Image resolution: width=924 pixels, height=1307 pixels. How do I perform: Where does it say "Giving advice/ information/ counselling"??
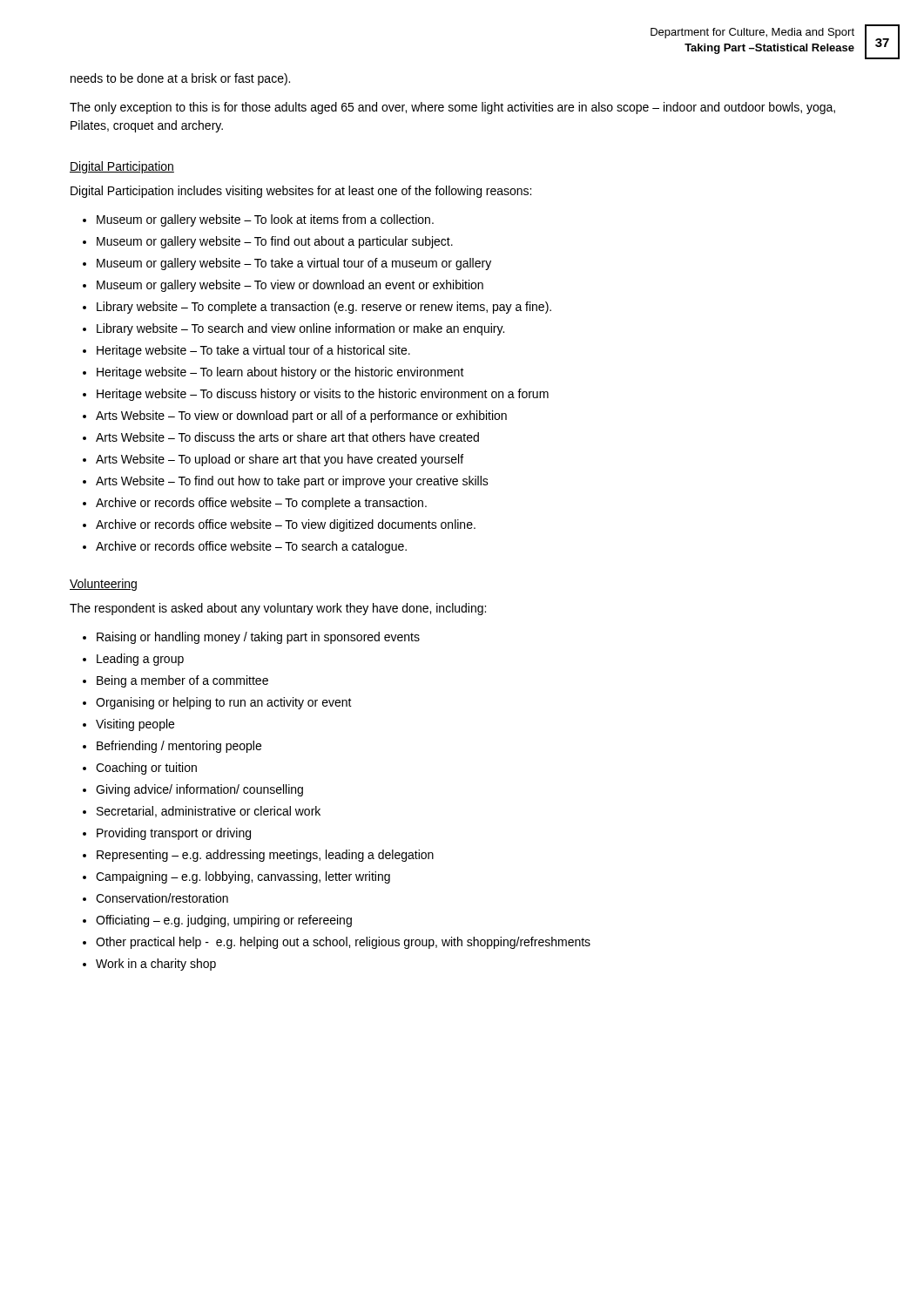click(x=200, y=789)
